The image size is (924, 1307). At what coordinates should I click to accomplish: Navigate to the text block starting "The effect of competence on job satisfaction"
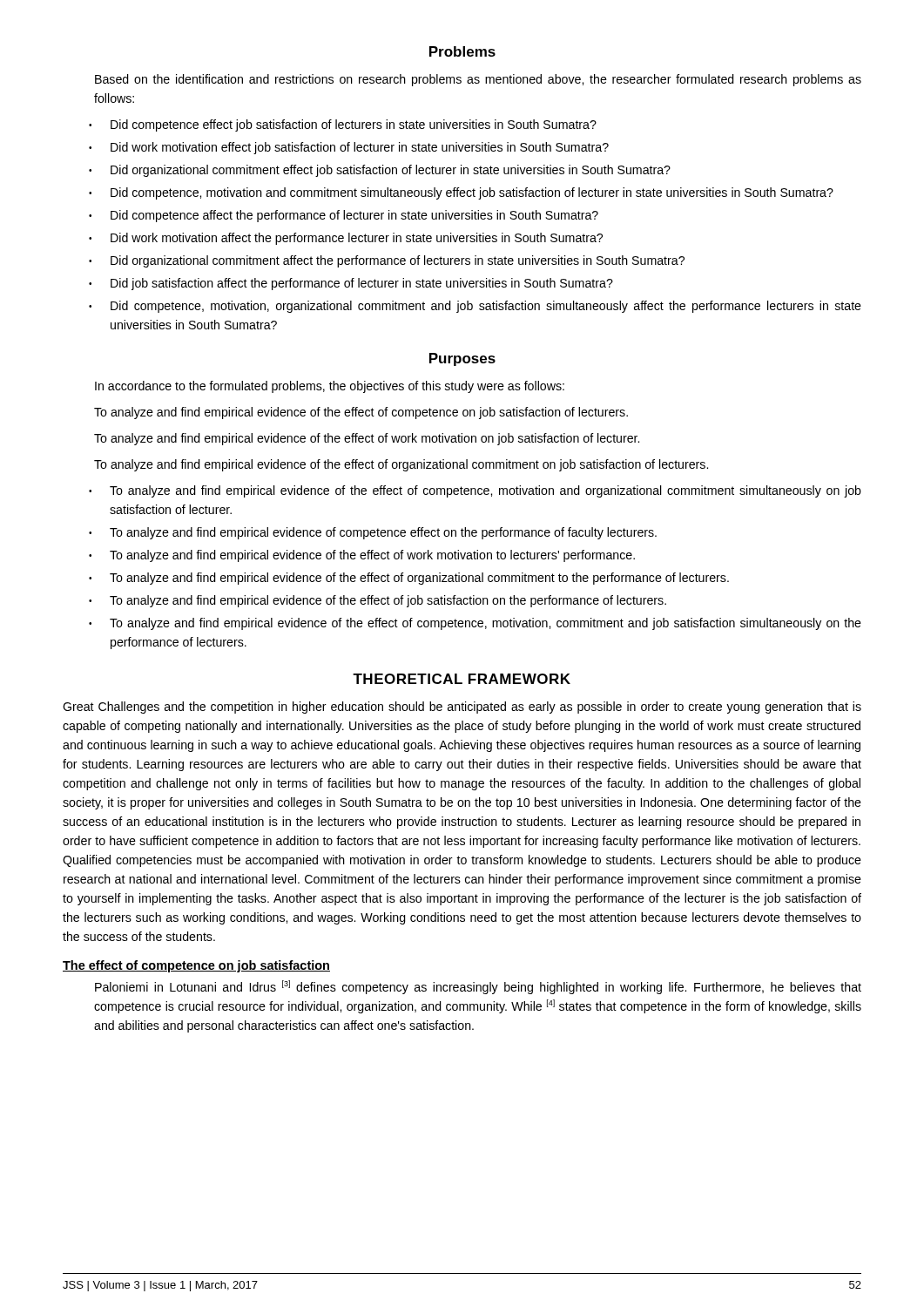point(196,965)
